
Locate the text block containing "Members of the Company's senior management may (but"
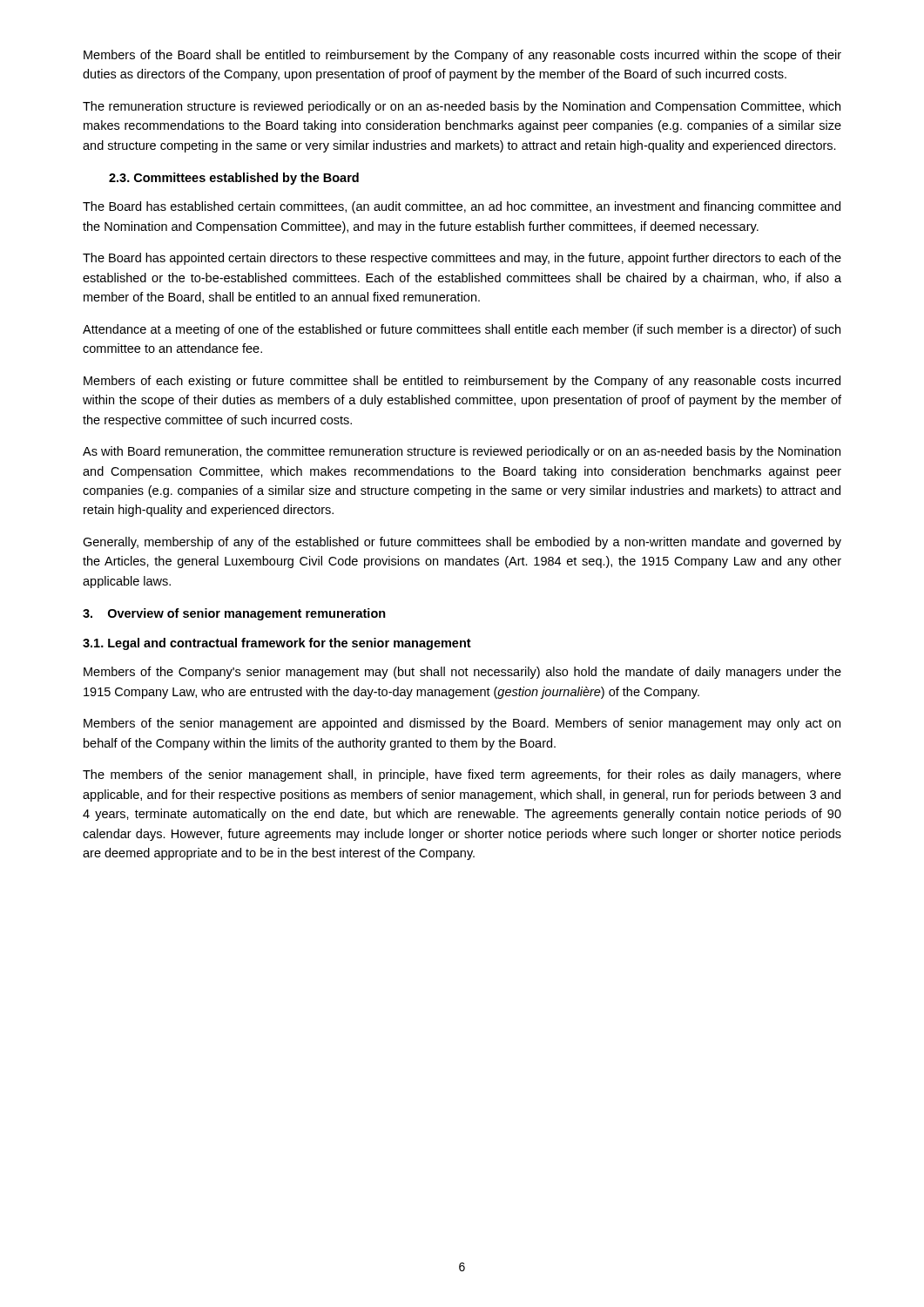click(462, 682)
